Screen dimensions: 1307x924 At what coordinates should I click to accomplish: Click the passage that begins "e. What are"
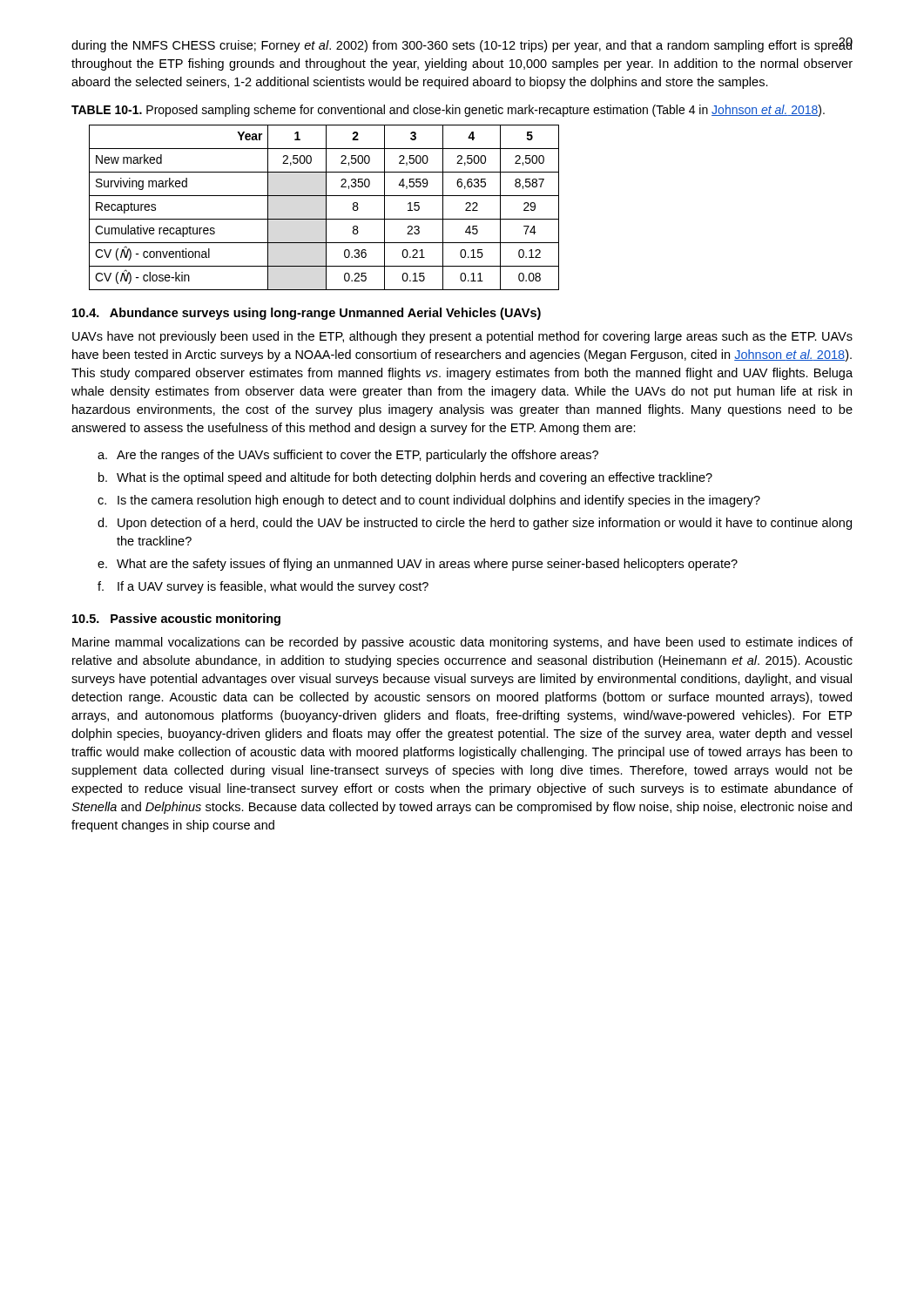click(475, 564)
